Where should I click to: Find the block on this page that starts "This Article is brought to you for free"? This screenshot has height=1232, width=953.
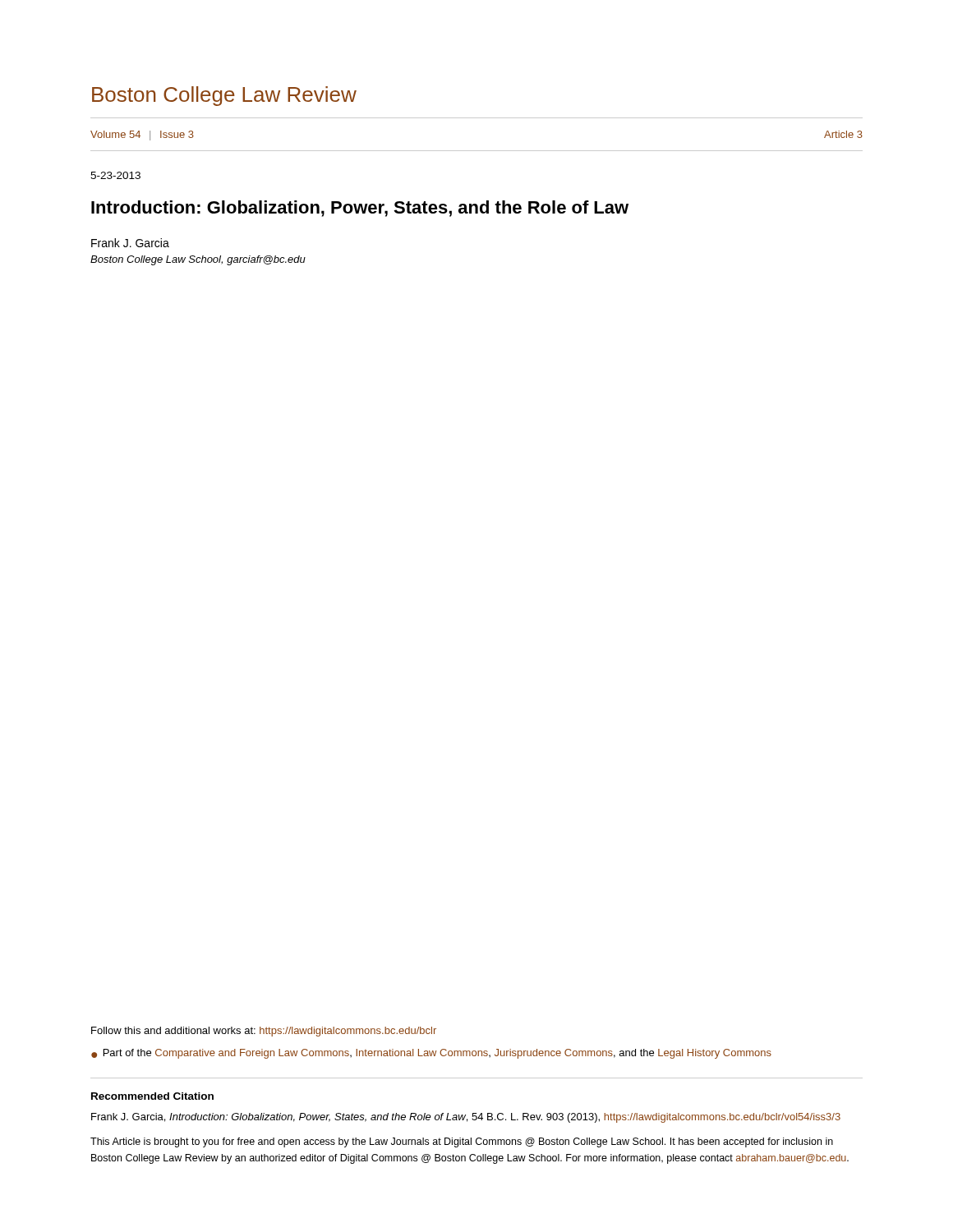click(x=470, y=1150)
